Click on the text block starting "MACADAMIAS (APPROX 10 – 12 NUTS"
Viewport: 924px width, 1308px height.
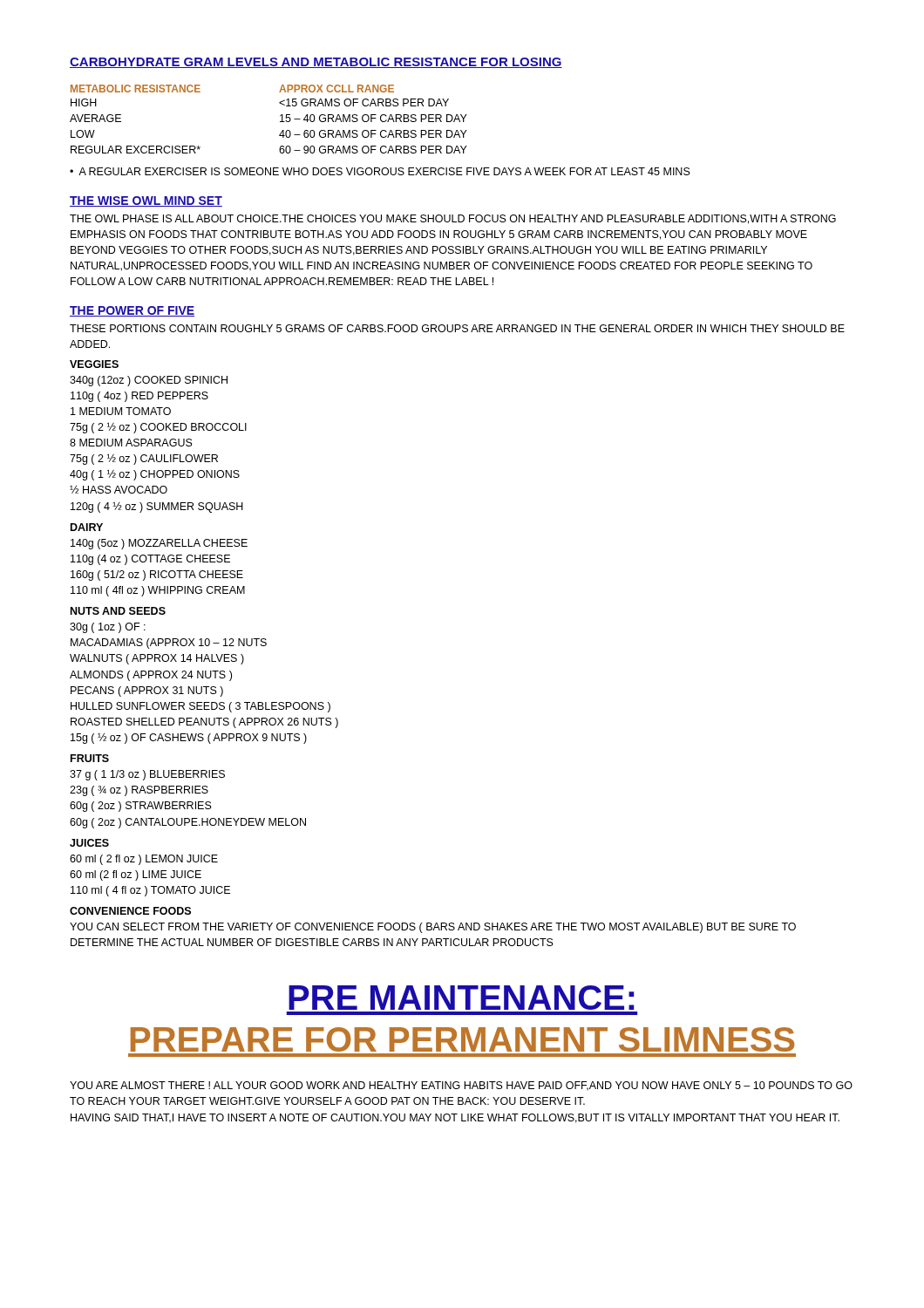pos(168,643)
